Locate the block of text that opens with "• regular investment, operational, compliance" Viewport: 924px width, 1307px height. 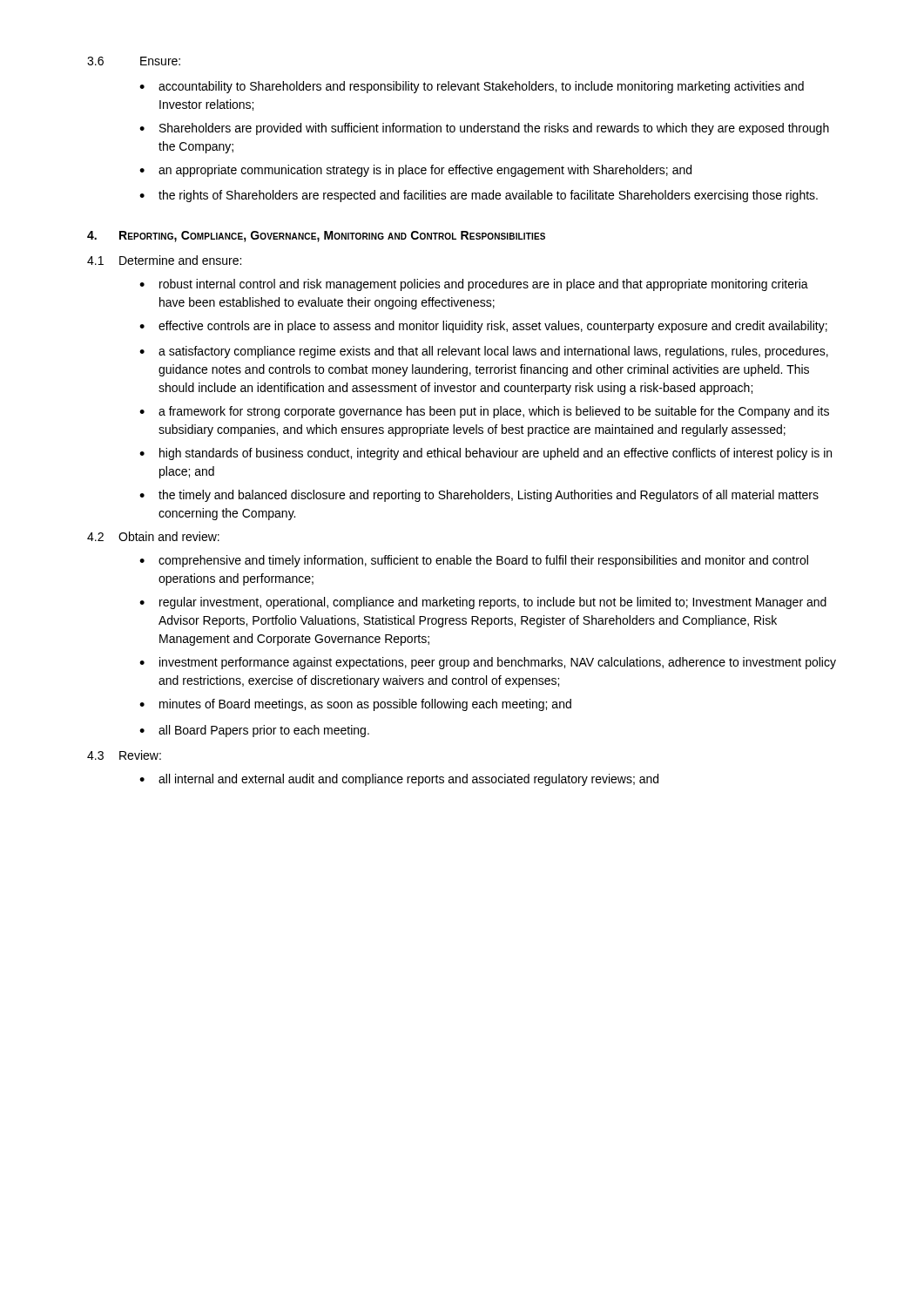pos(488,621)
